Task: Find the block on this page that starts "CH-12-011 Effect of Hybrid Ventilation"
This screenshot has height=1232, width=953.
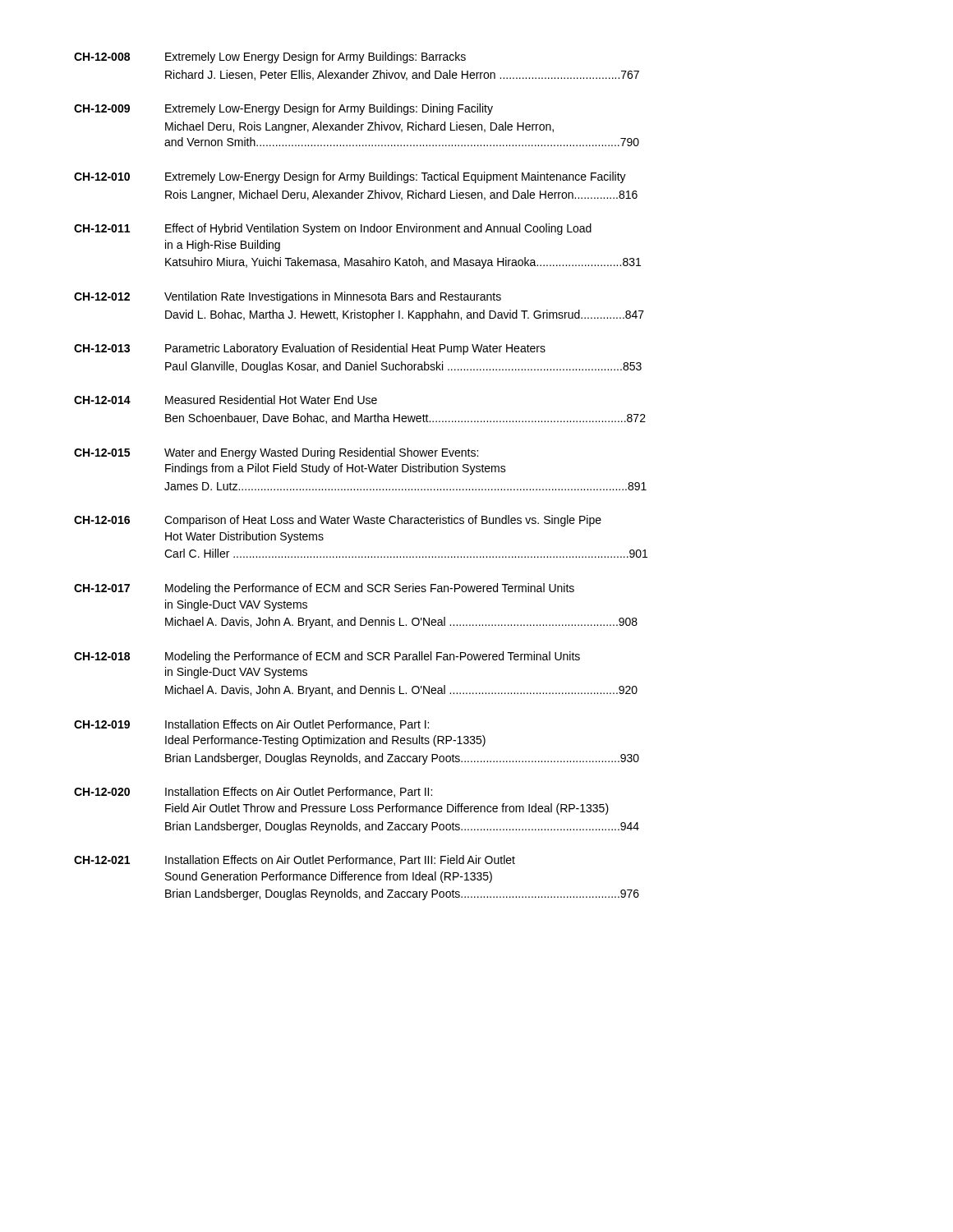Action: pyautogui.click(x=333, y=229)
